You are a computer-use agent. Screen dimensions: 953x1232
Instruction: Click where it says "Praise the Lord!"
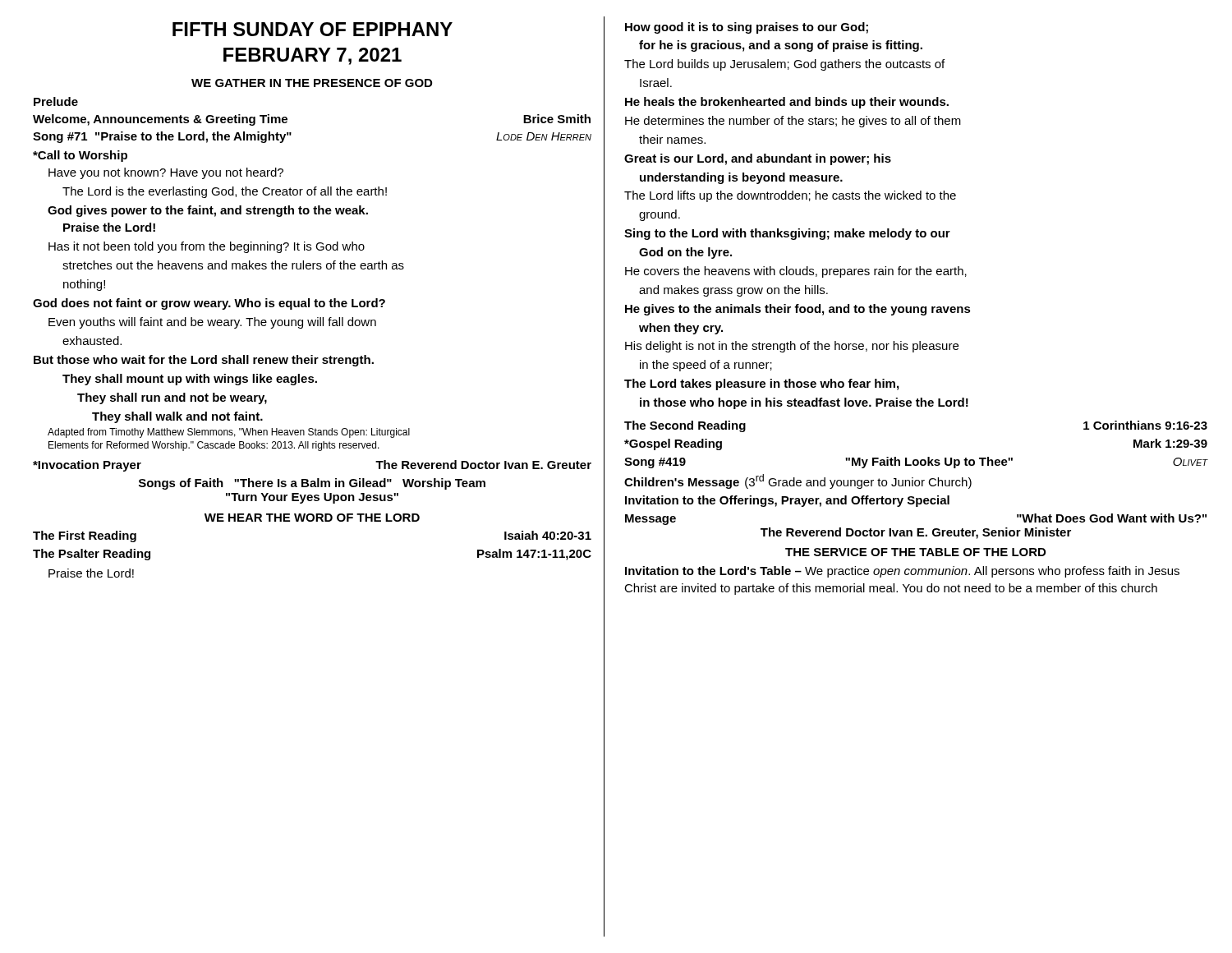(x=91, y=573)
